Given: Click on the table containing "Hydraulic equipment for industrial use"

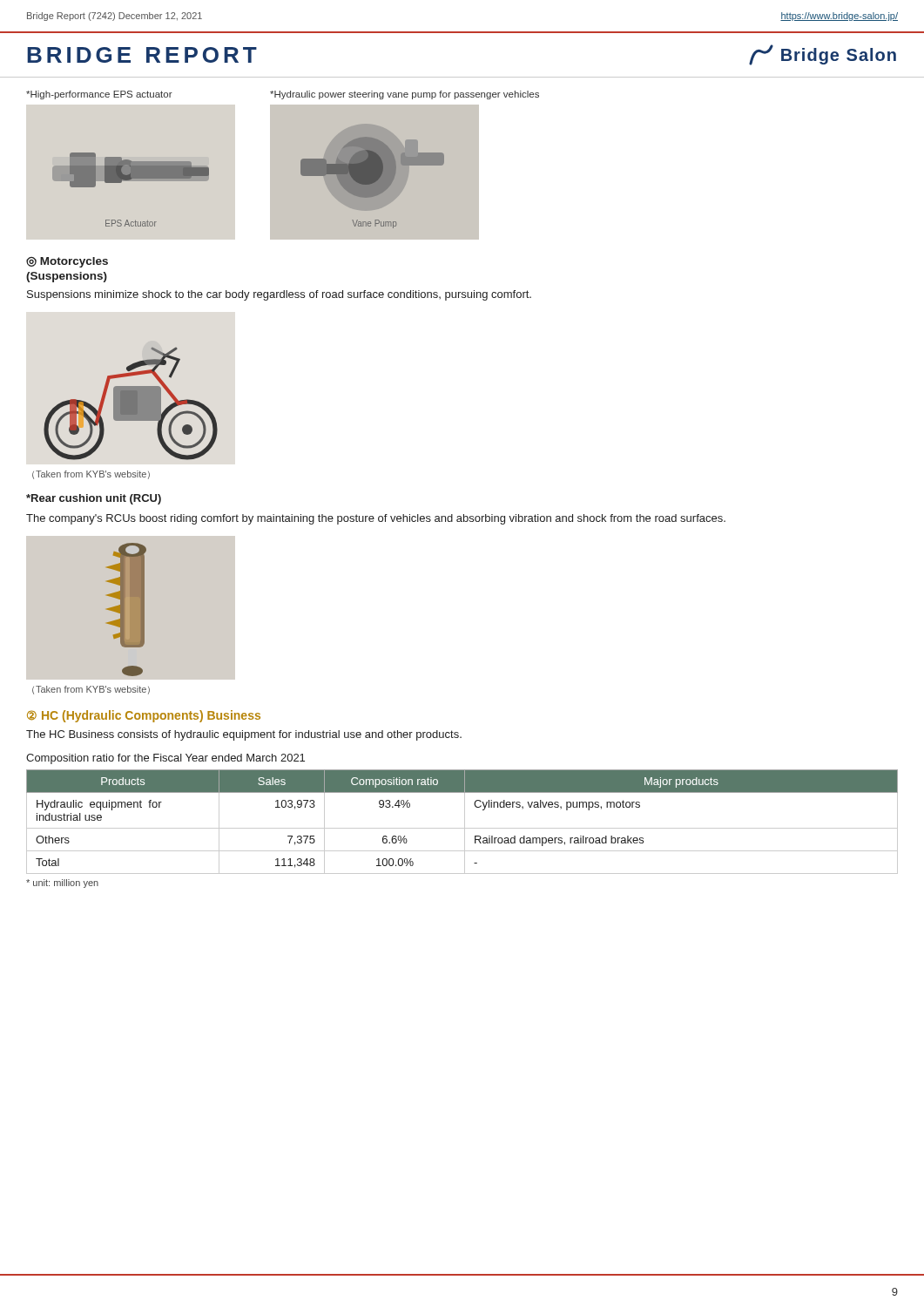Looking at the screenshot, I should click(x=462, y=822).
